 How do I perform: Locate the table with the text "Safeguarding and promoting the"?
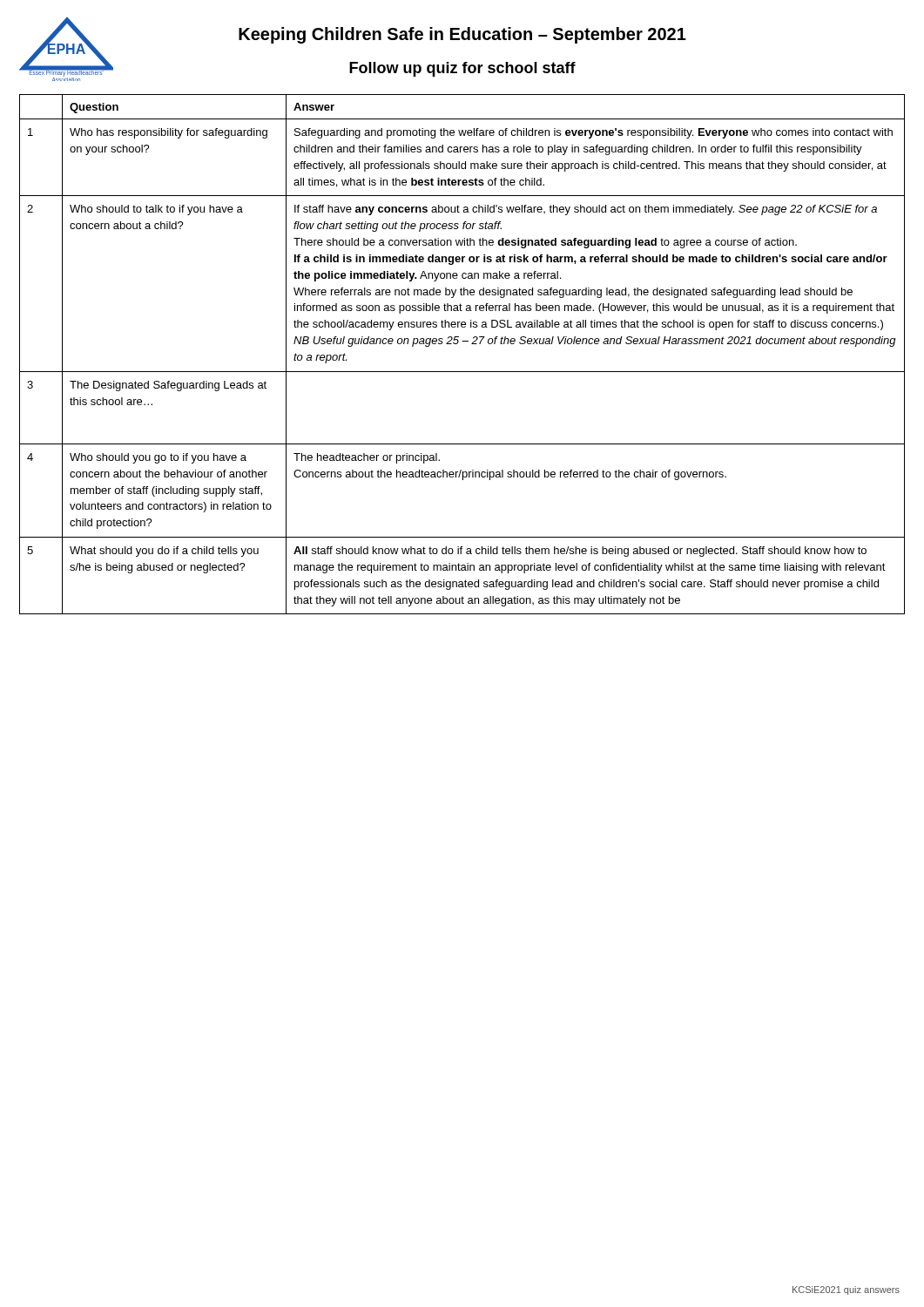click(462, 354)
